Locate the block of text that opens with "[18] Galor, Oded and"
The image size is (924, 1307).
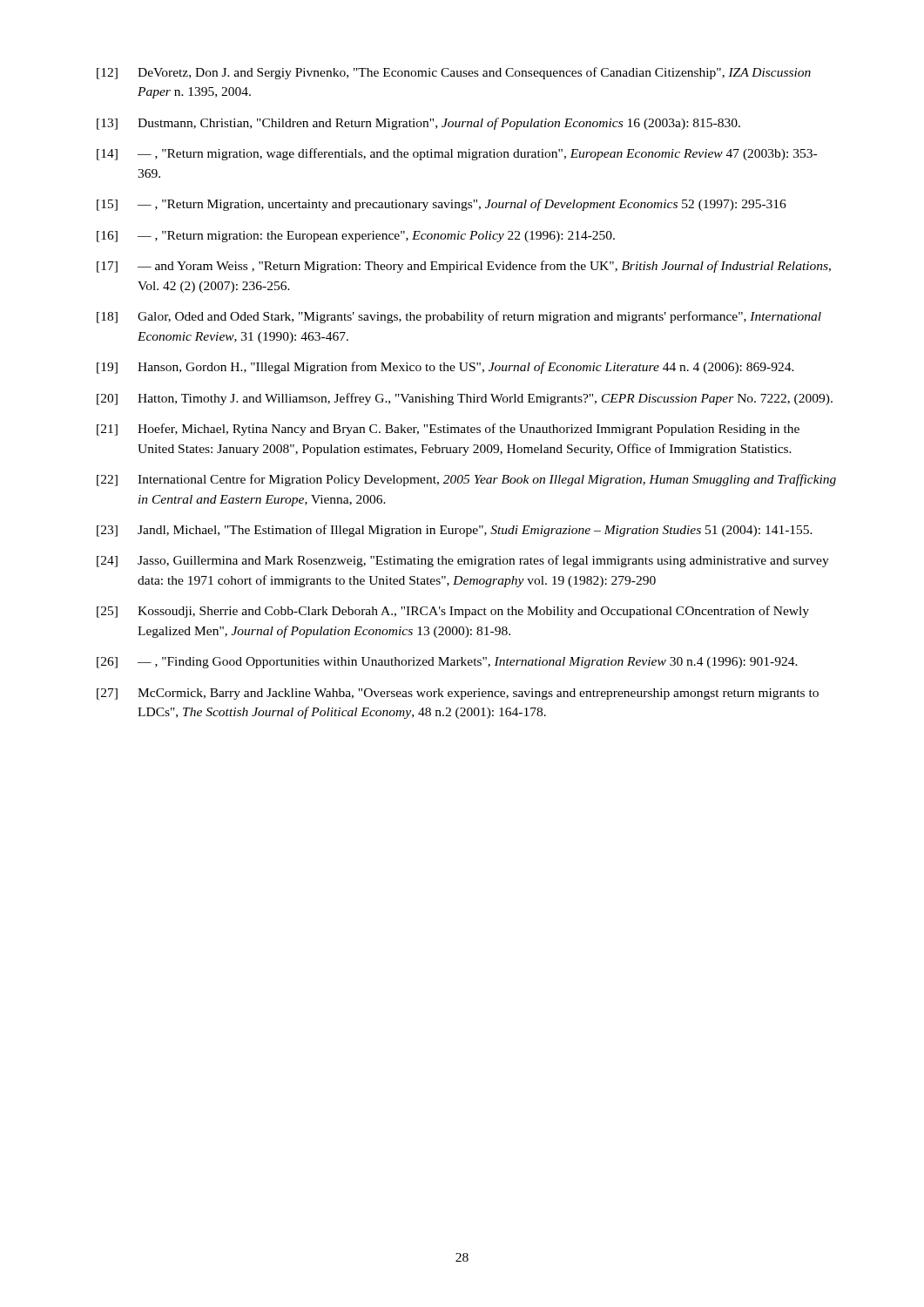tap(466, 326)
